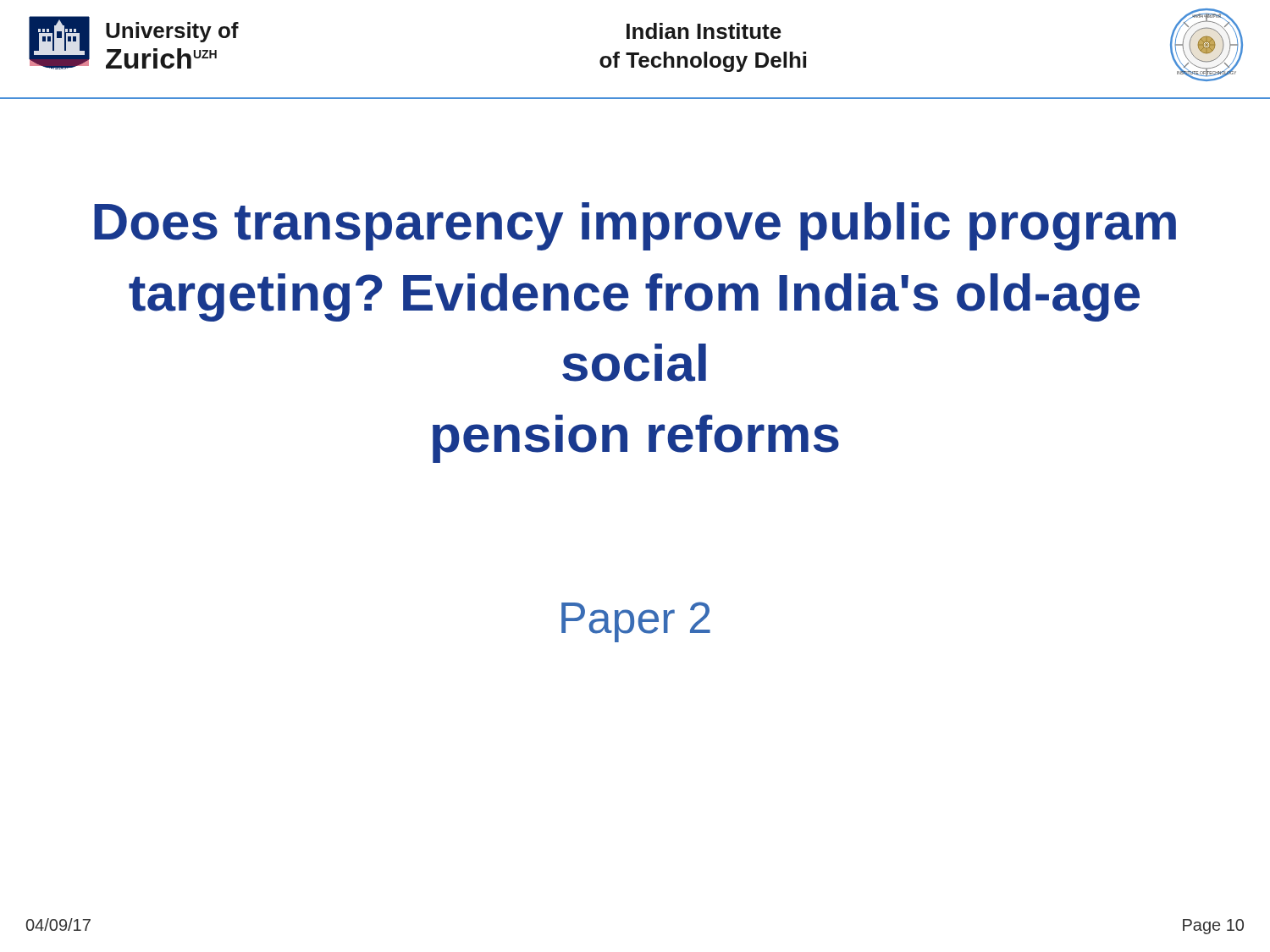
Task: Click where it says "Paper 2"
Action: pos(635,618)
